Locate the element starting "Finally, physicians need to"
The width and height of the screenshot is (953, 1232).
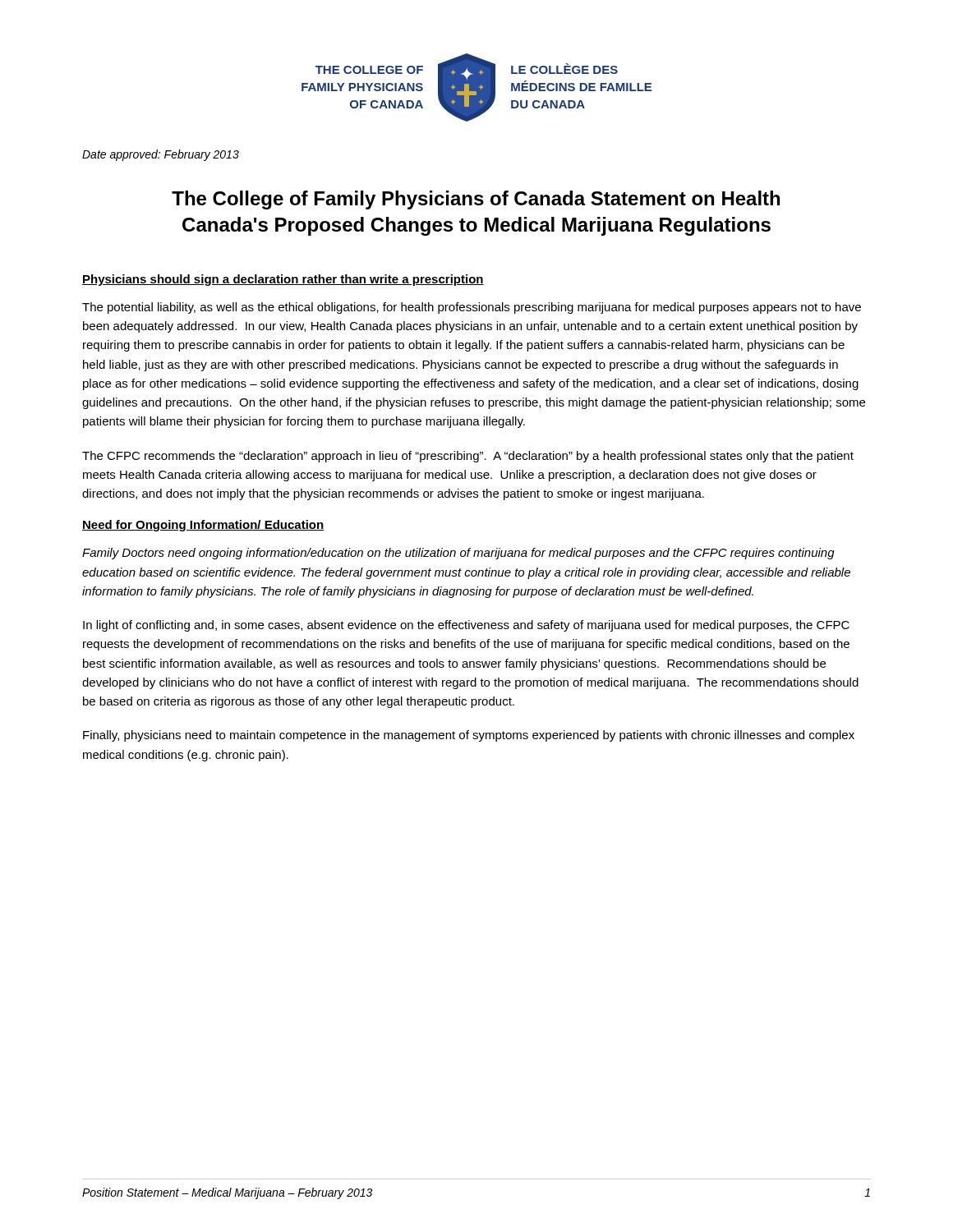(x=468, y=744)
